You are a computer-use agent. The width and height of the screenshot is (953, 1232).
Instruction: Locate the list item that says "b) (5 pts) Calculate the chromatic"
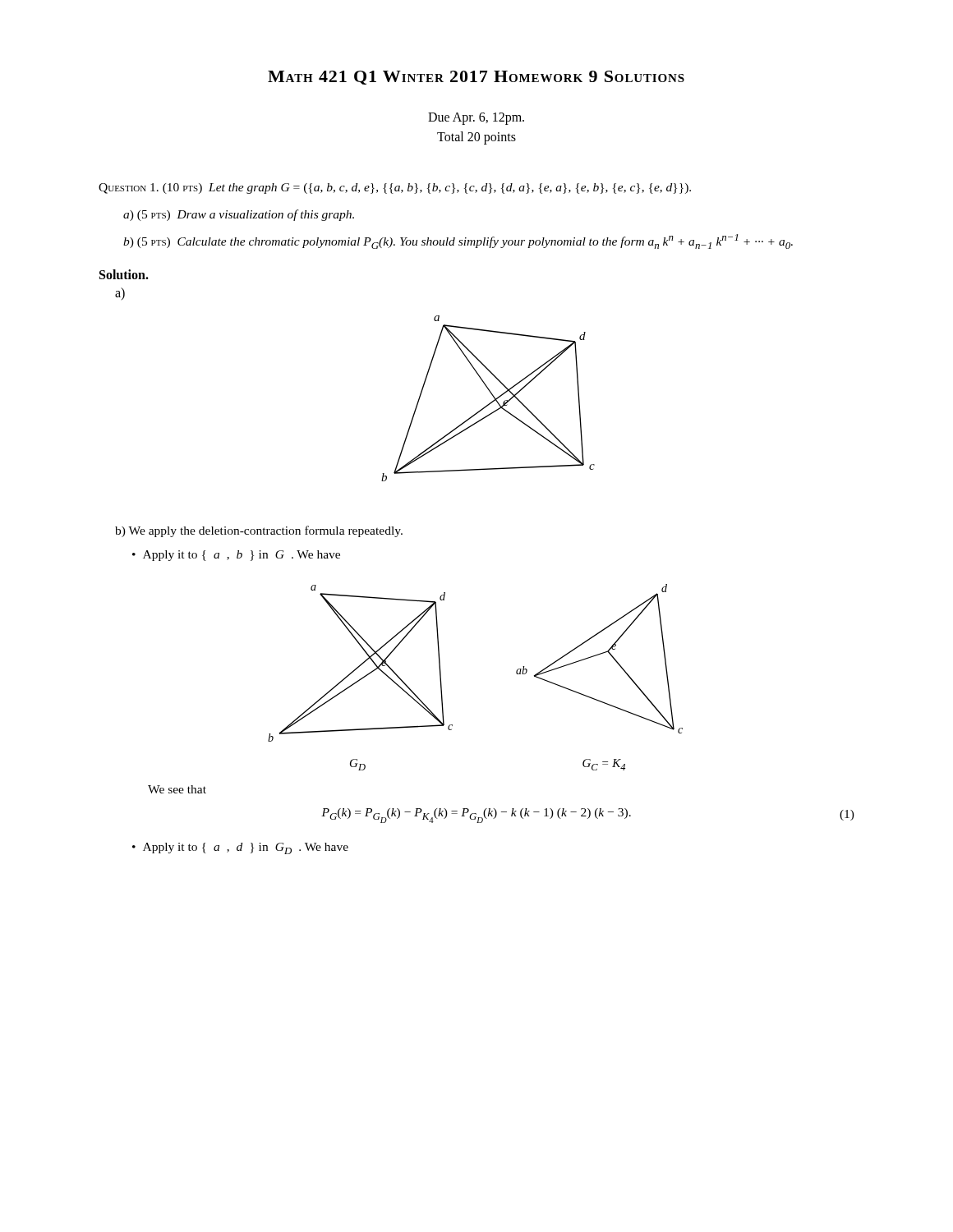458,241
